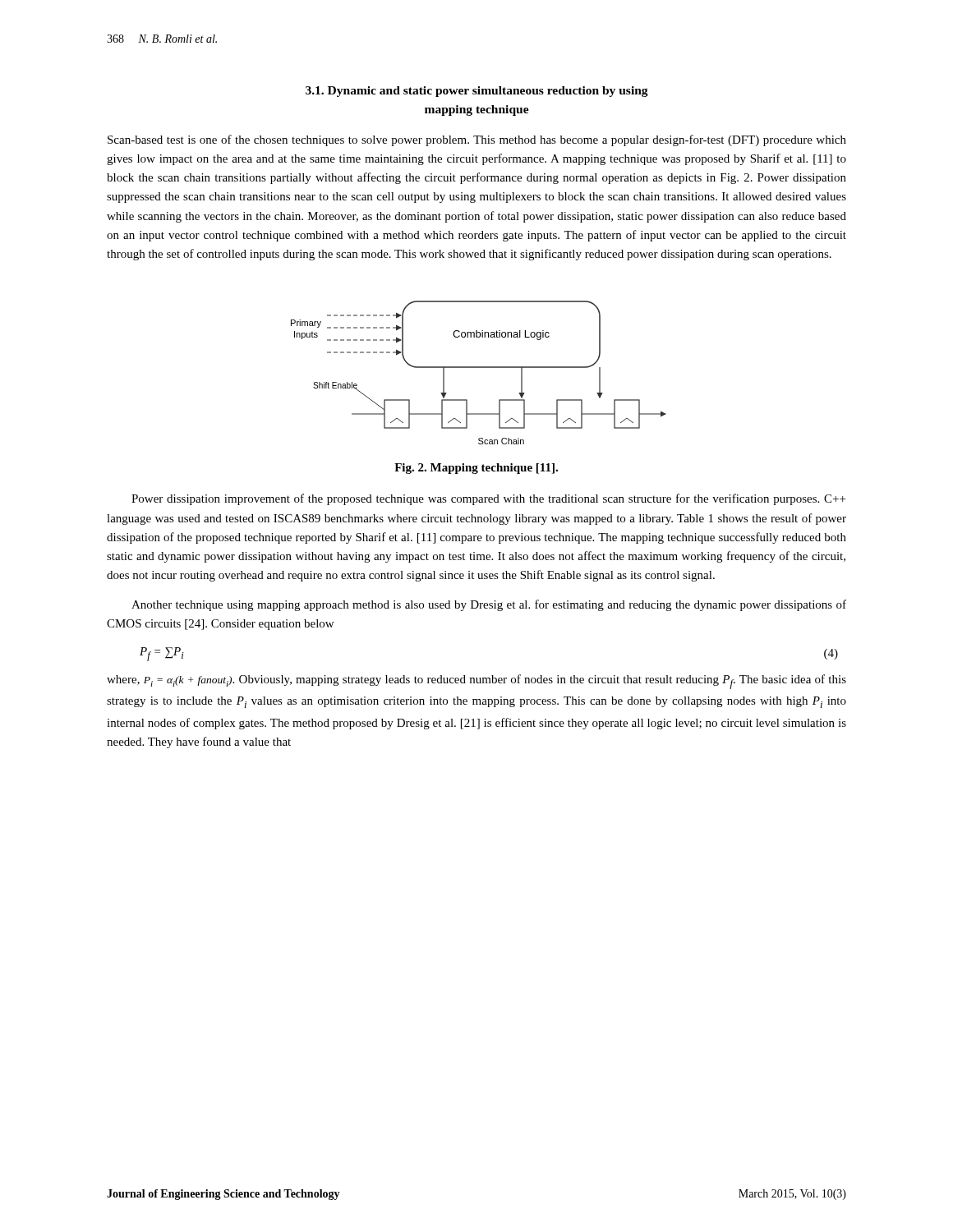Point to the element starting "where, Pi ="
The width and height of the screenshot is (953, 1232).
tap(476, 710)
